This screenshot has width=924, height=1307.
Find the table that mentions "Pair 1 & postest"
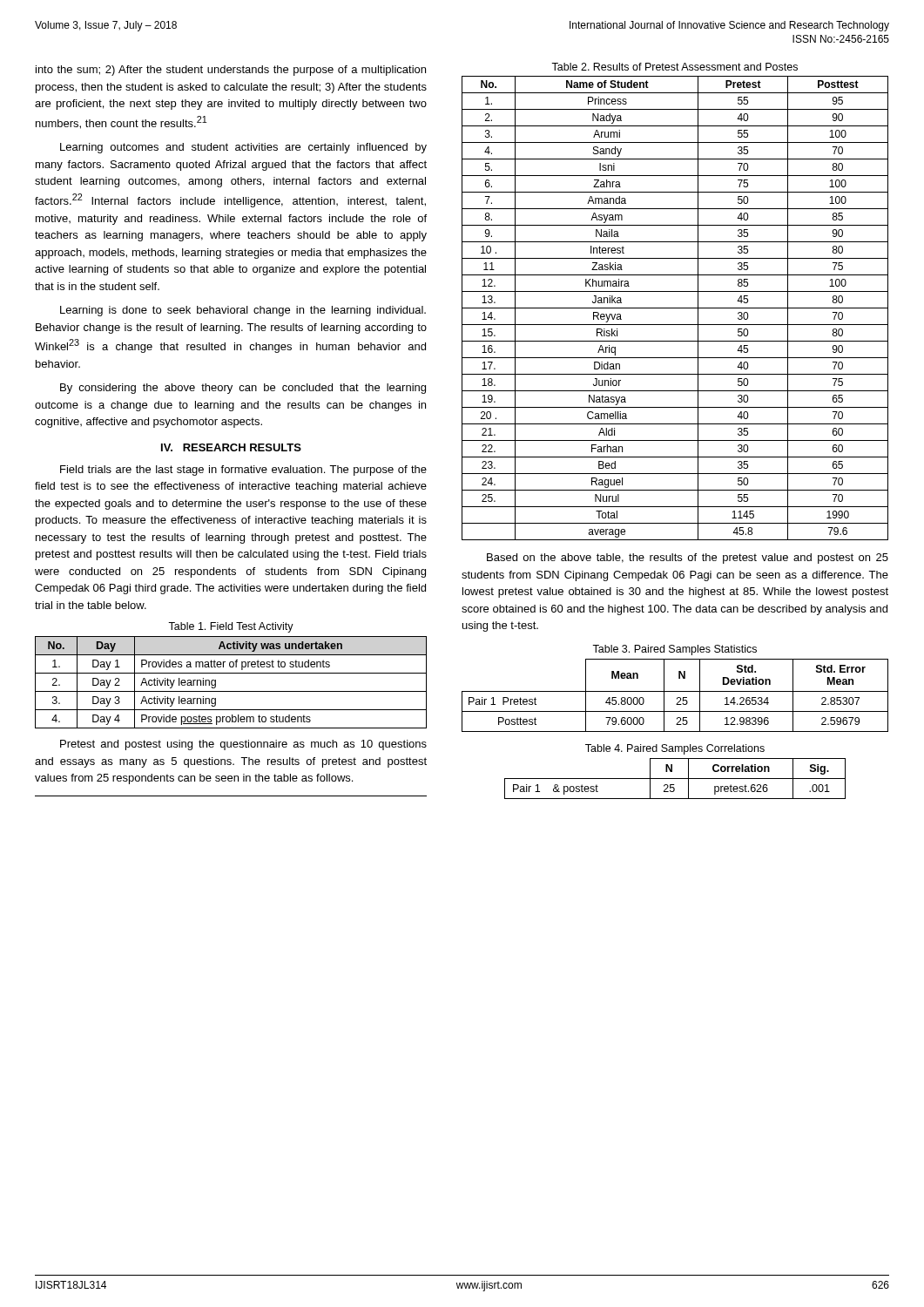675,778
